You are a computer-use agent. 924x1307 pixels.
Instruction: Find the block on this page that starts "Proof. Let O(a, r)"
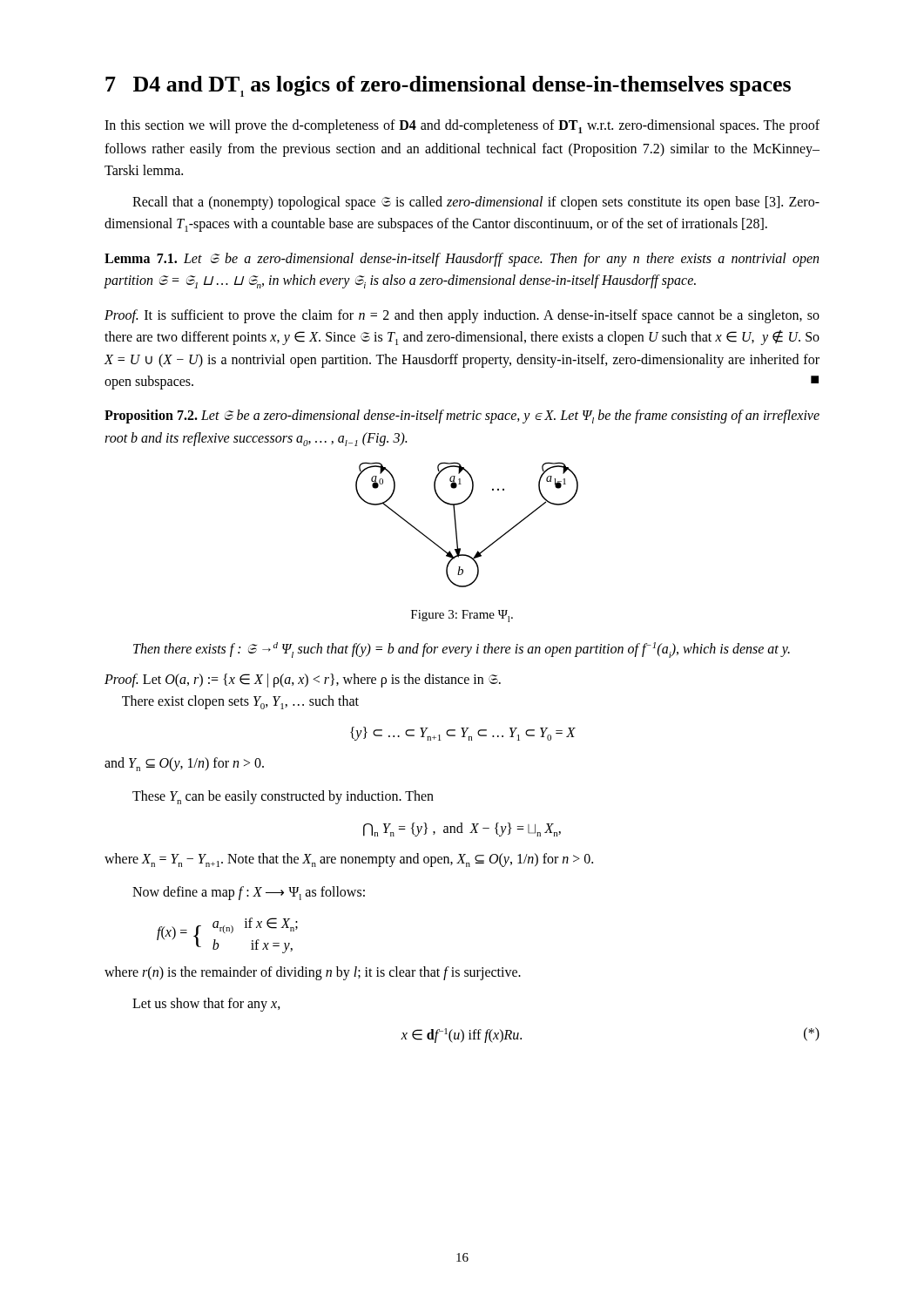coord(462,691)
